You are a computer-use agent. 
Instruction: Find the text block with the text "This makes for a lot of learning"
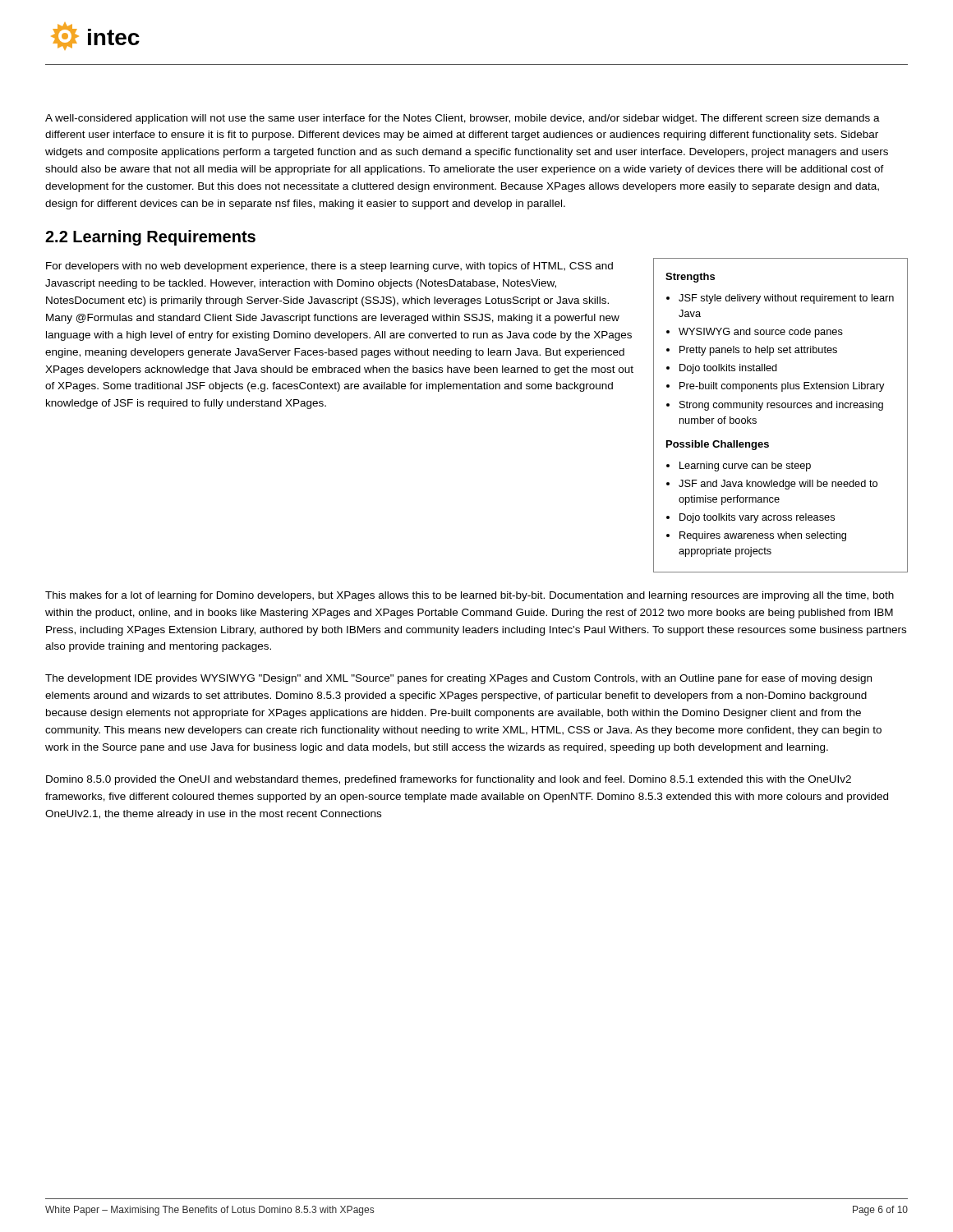[x=476, y=621]
